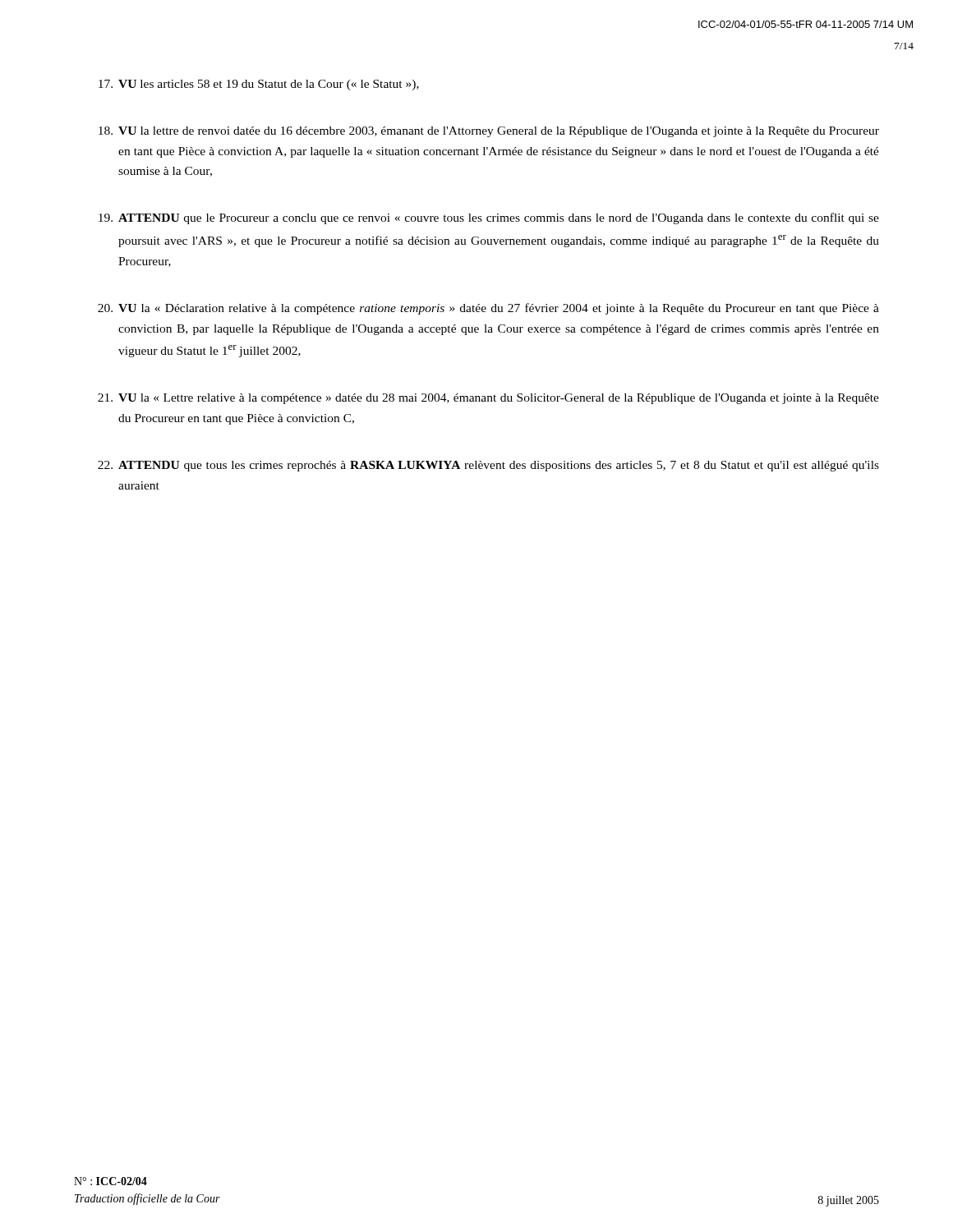The width and height of the screenshot is (953, 1232).
Task: Find the element starting "18. VU la"
Action: (x=476, y=151)
